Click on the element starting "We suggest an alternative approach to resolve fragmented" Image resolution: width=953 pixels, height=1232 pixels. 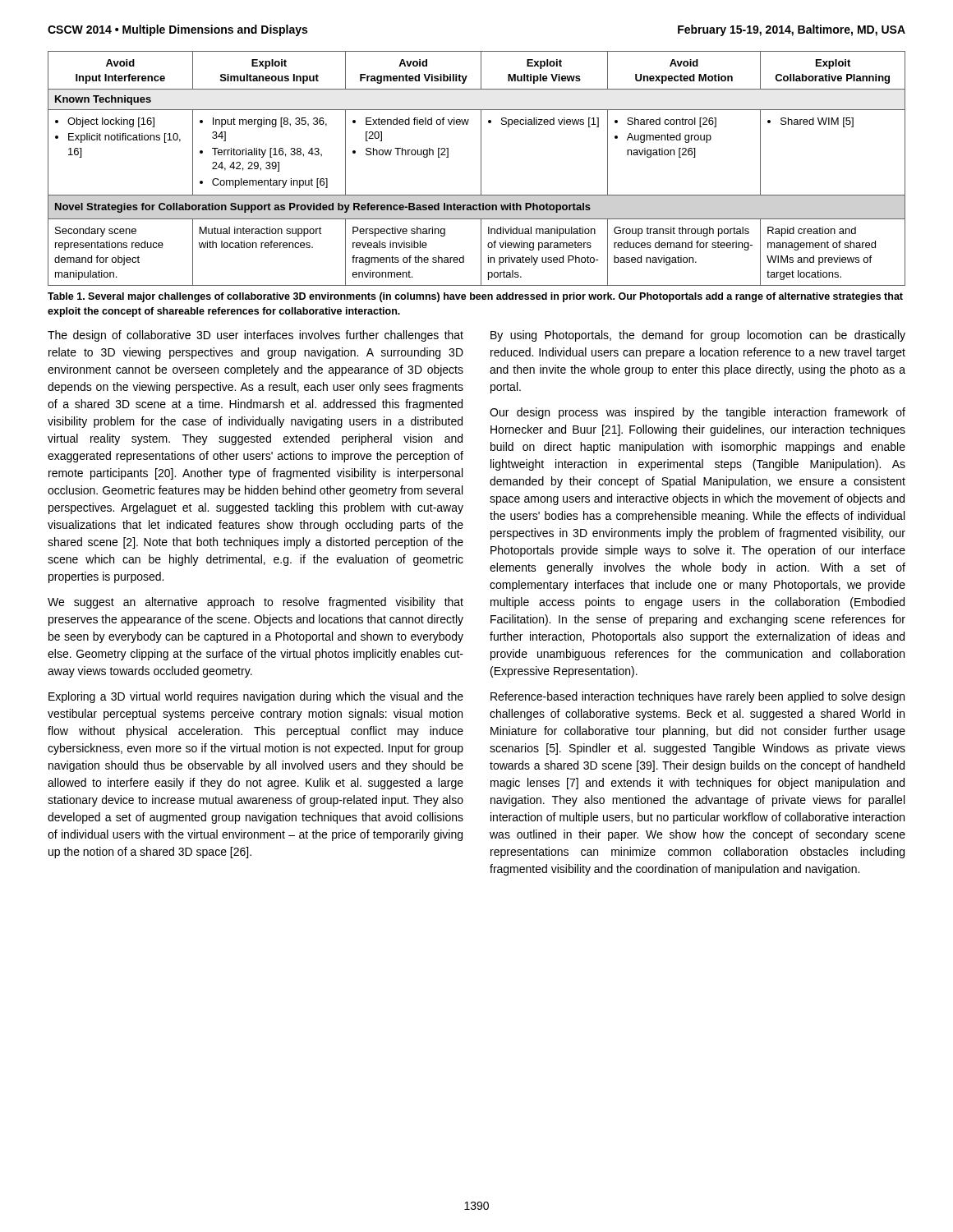click(x=255, y=637)
